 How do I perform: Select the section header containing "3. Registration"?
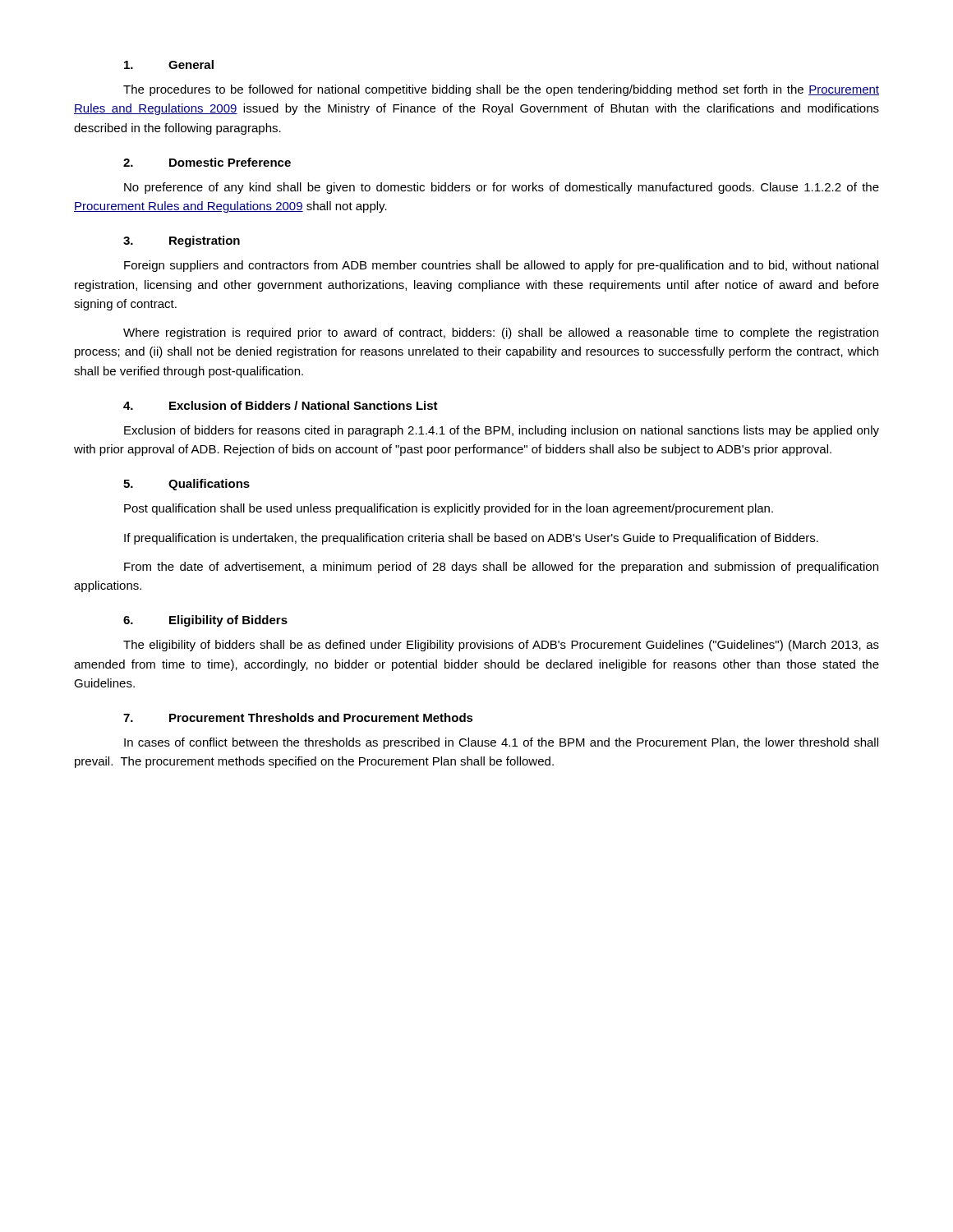coord(182,240)
